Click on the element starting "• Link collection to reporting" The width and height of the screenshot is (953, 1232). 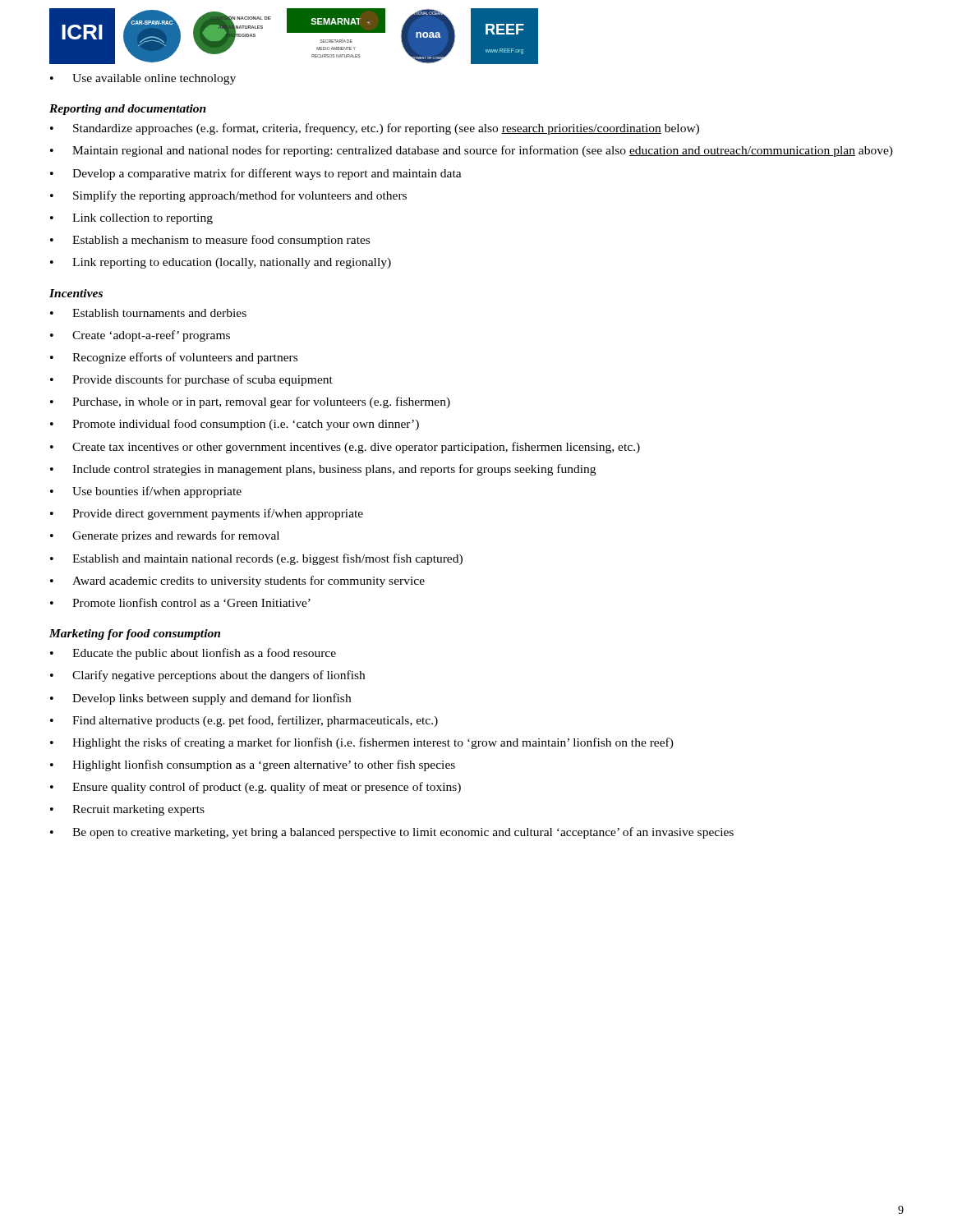tap(131, 219)
